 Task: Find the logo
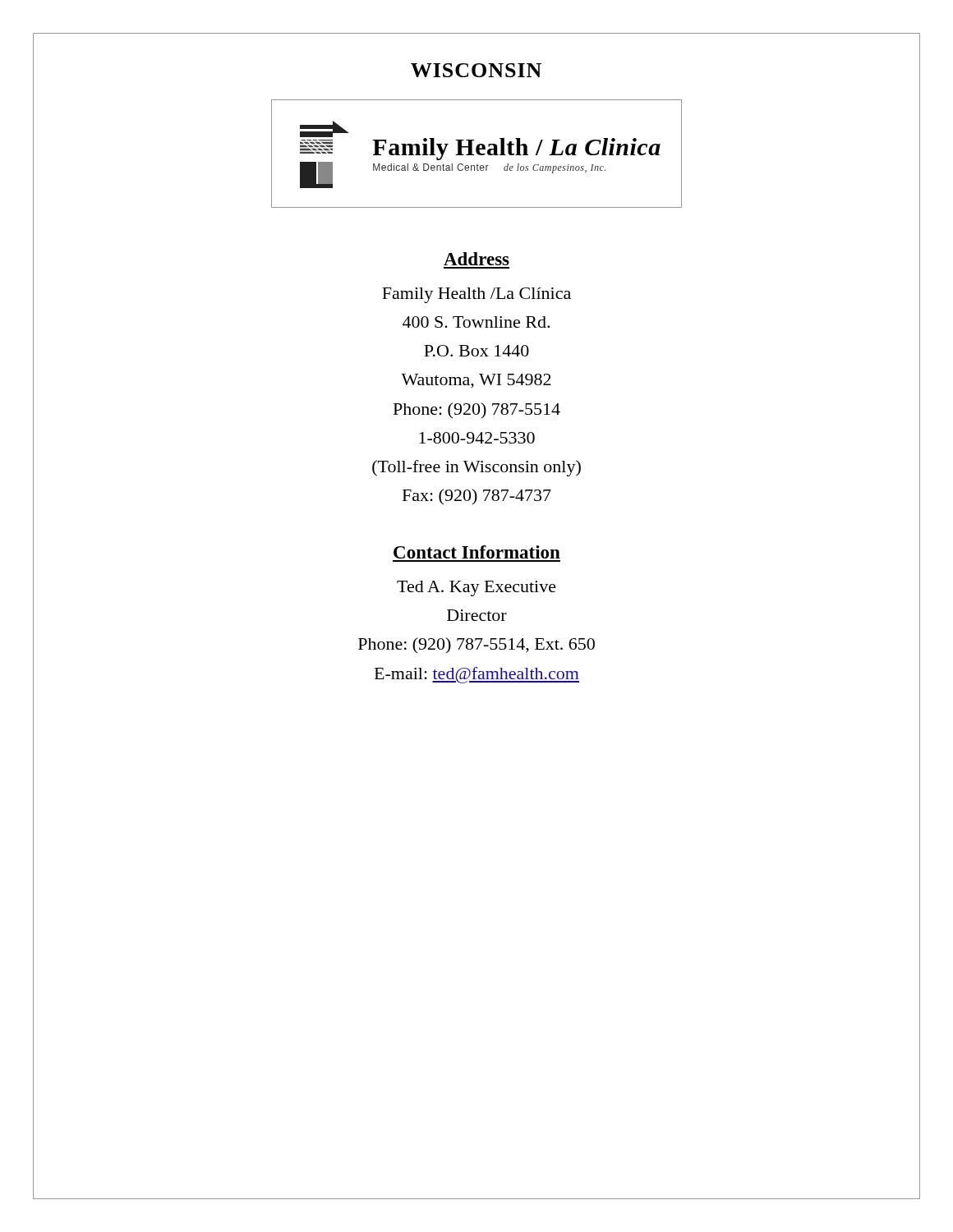click(476, 154)
